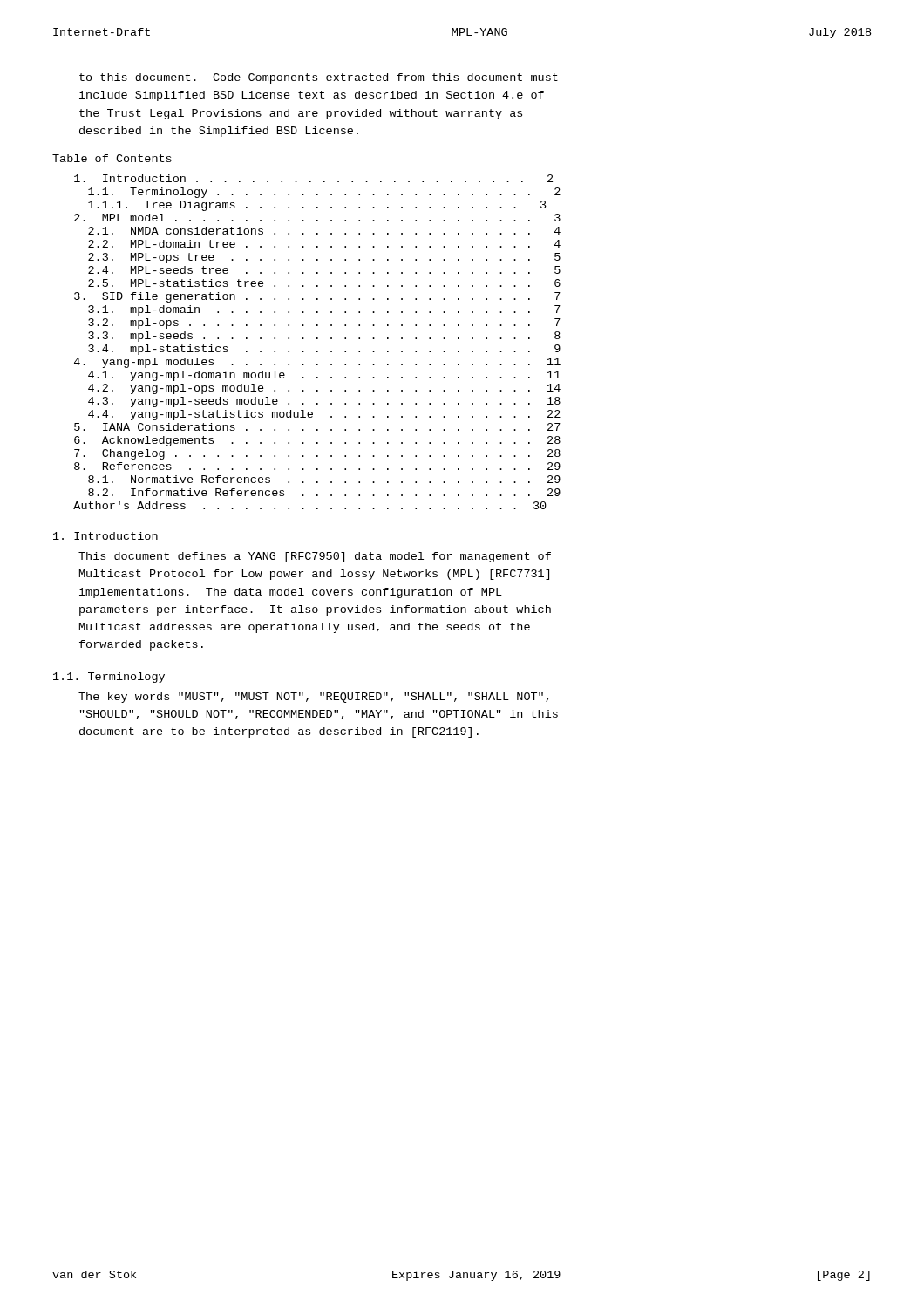Screen dimensions: 1308x924
Task: Click on the list item that says "8.2. Informative References . . . . ."
Action: point(307,493)
